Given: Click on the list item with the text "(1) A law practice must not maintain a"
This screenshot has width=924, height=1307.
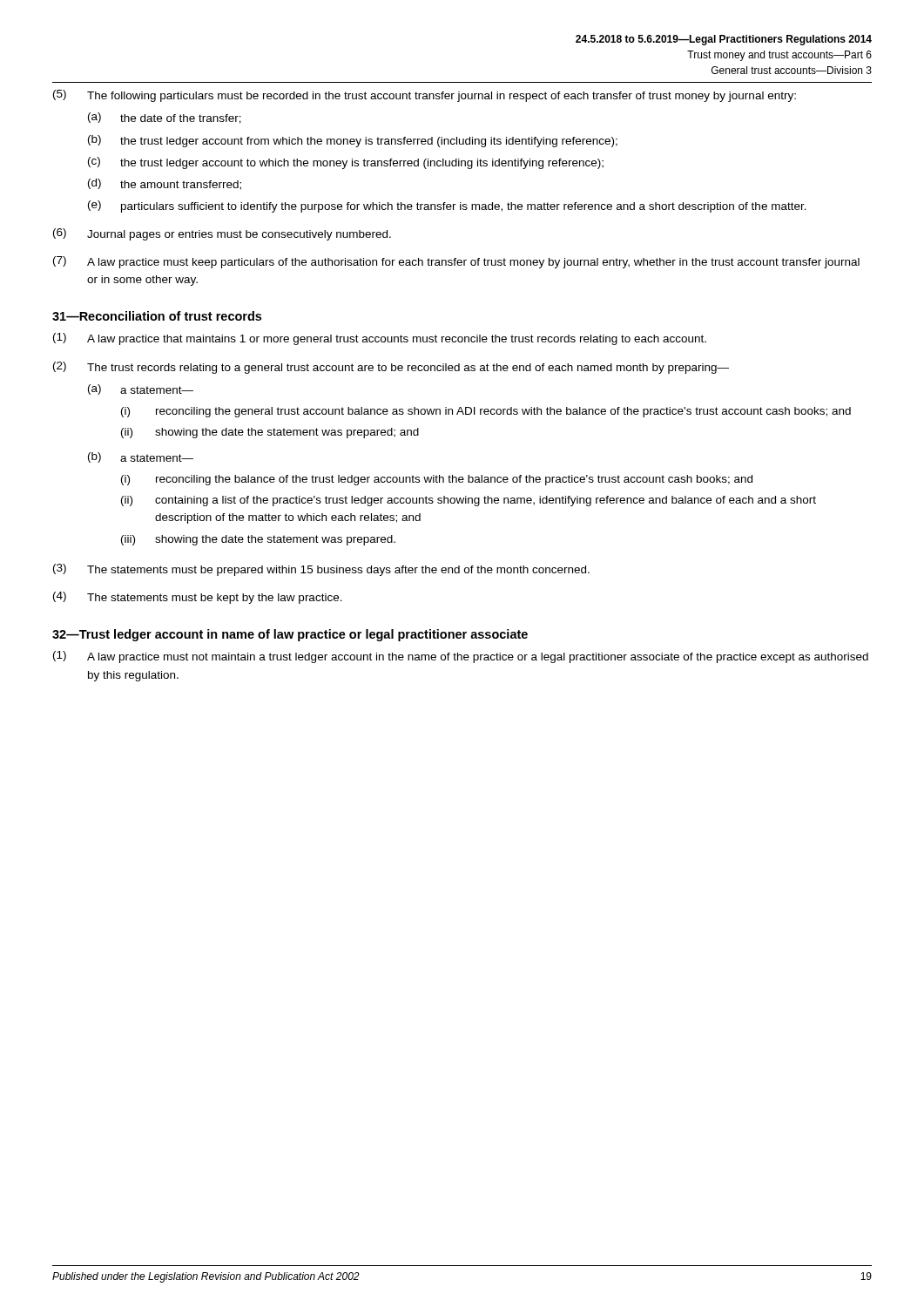Looking at the screenshot, I should pyautogui.click(x=462, y=669).
